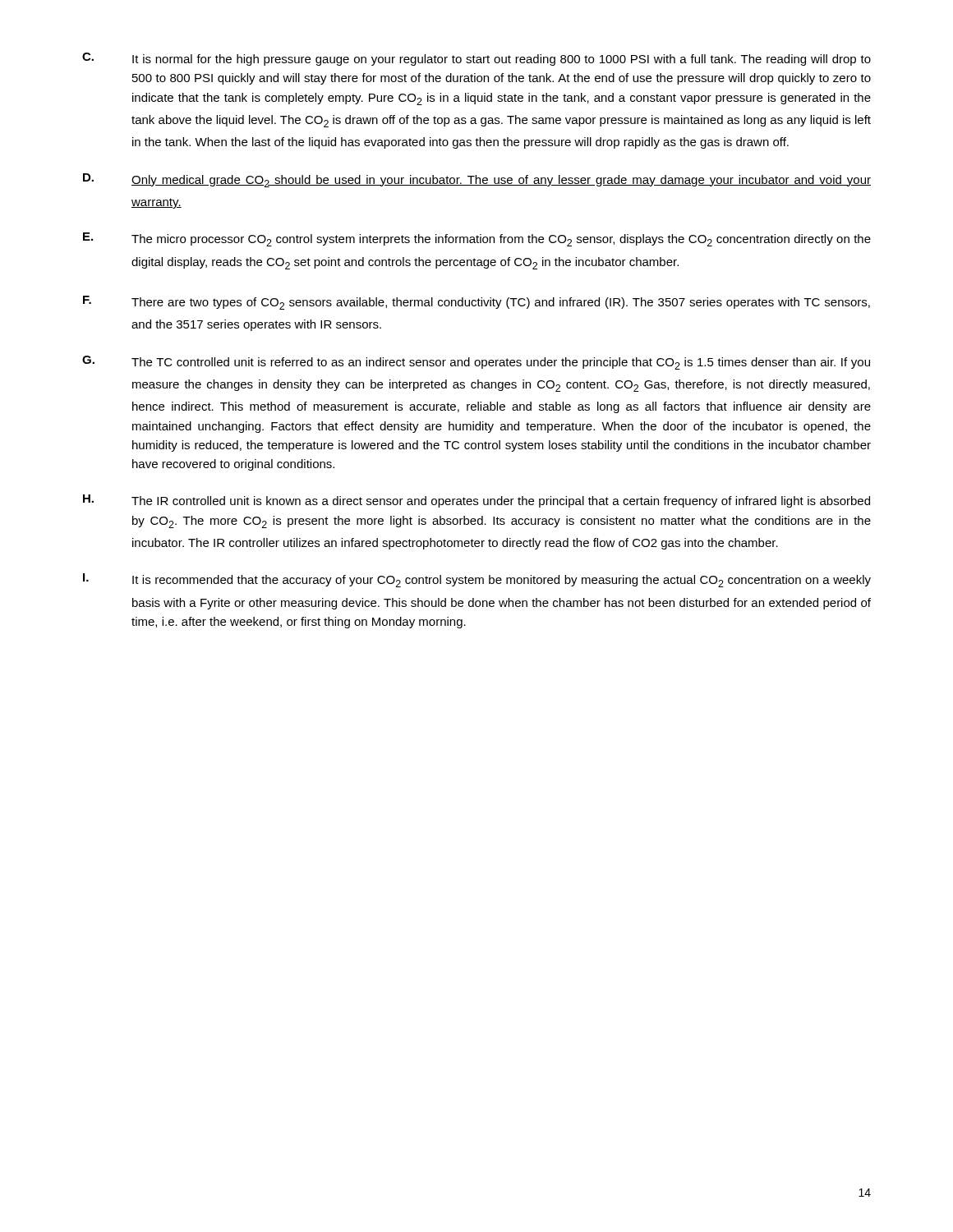Find the list item with the text "D. Only medical grade CO2 should"
This screenshot has width=953, height=1232.
click(476, 190)
